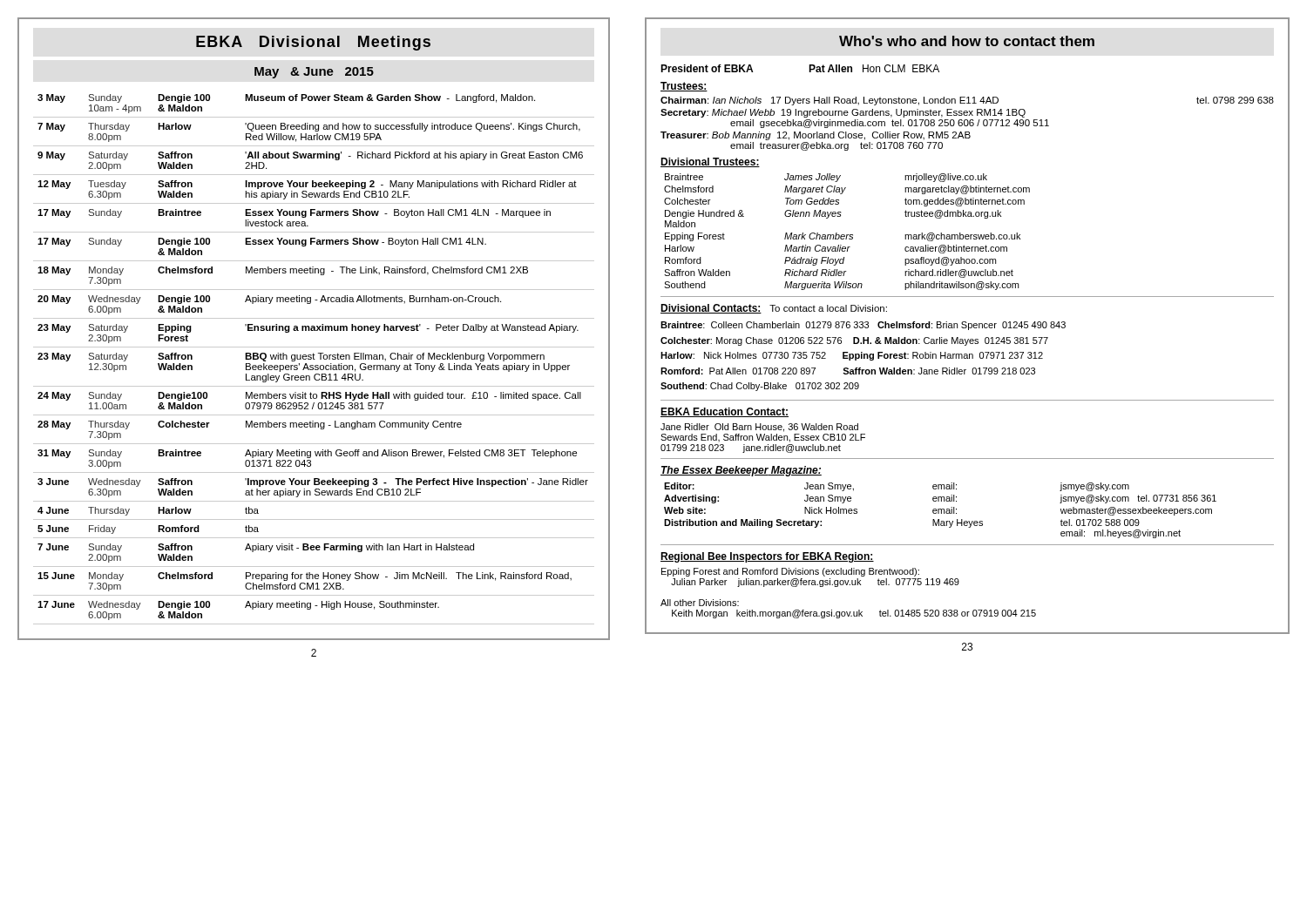1307x924 pixels.
Task: Select the element starting "Epping Forest and Romford Divisions (excluding Brentwood): Julian"
Action: tap(848, 592)
